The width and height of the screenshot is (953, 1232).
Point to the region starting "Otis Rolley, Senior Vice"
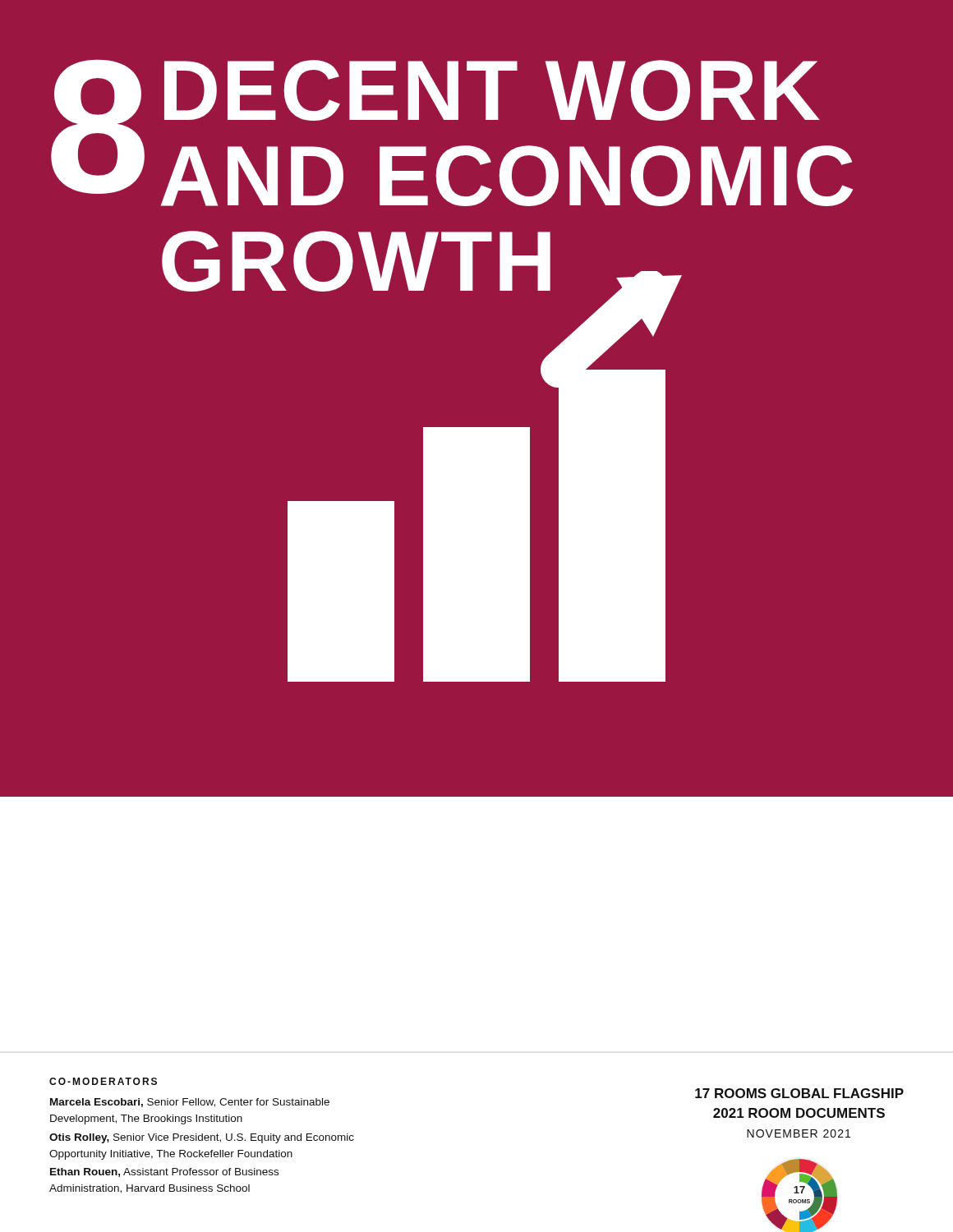(x=202, y=1145)
